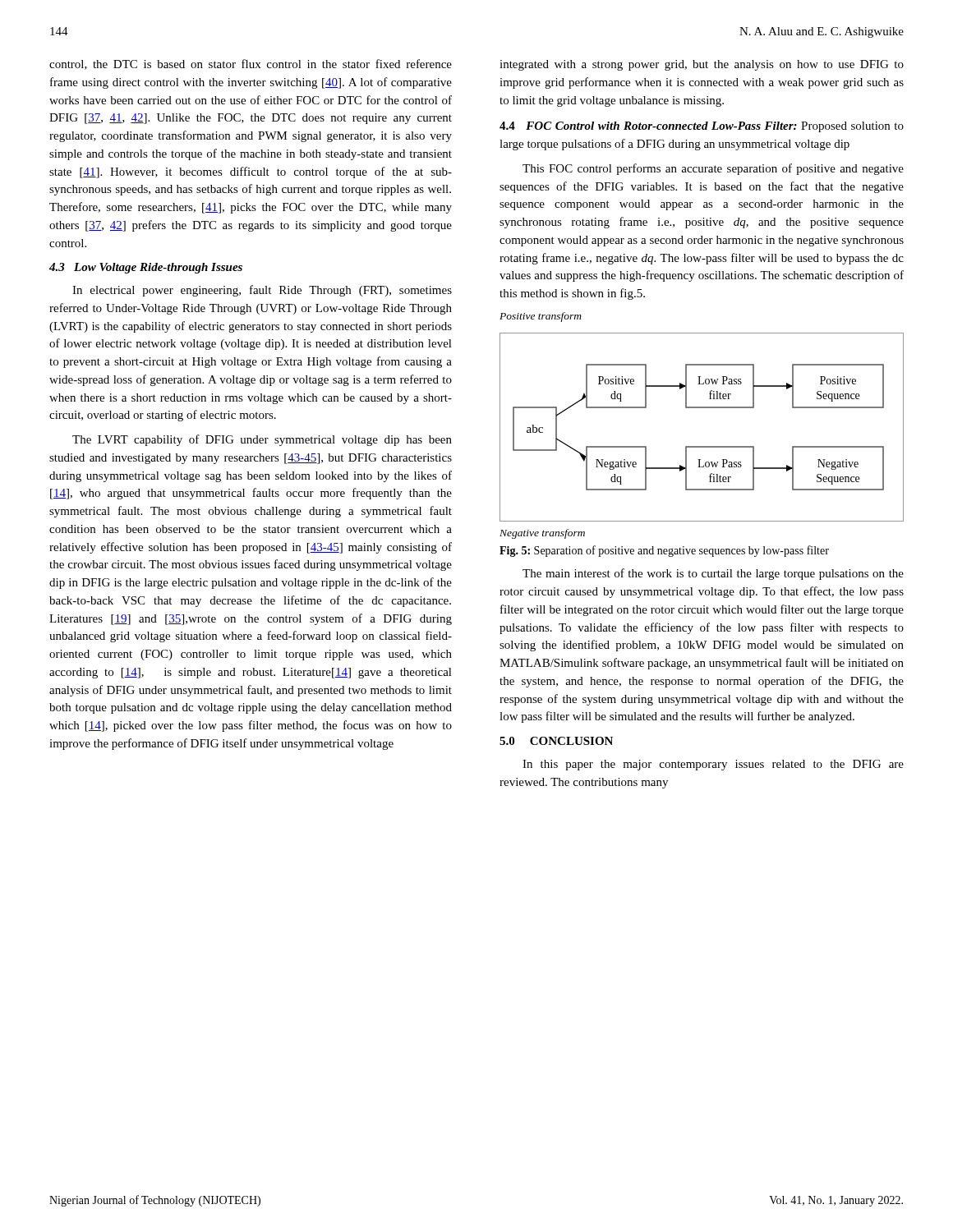The width and height of the screenshot is (953, 1232).
Task: Locate a flowchart
Action: tap(702, 424)
